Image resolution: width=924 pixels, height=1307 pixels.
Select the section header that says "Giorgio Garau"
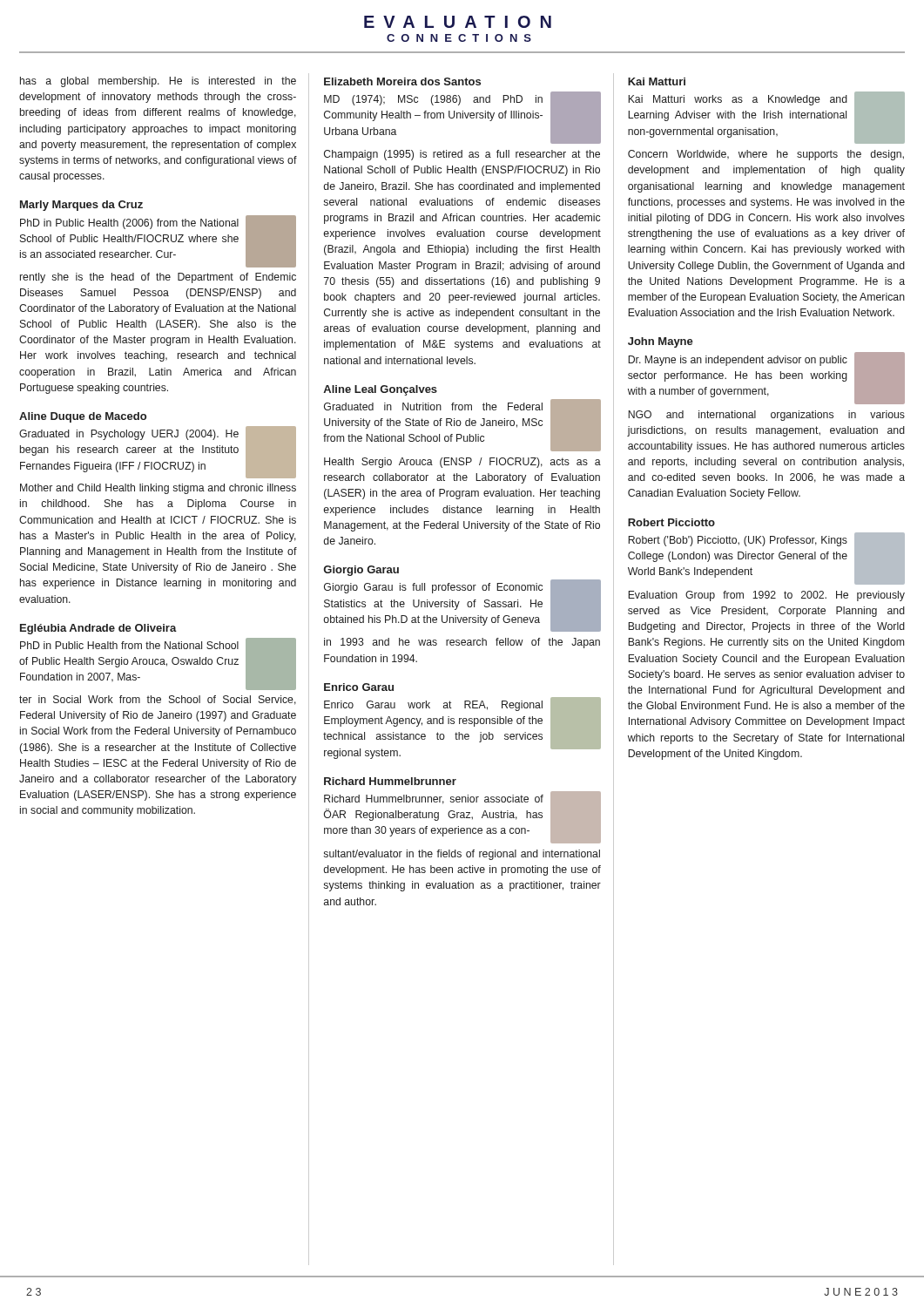click(x=361, y=570)
